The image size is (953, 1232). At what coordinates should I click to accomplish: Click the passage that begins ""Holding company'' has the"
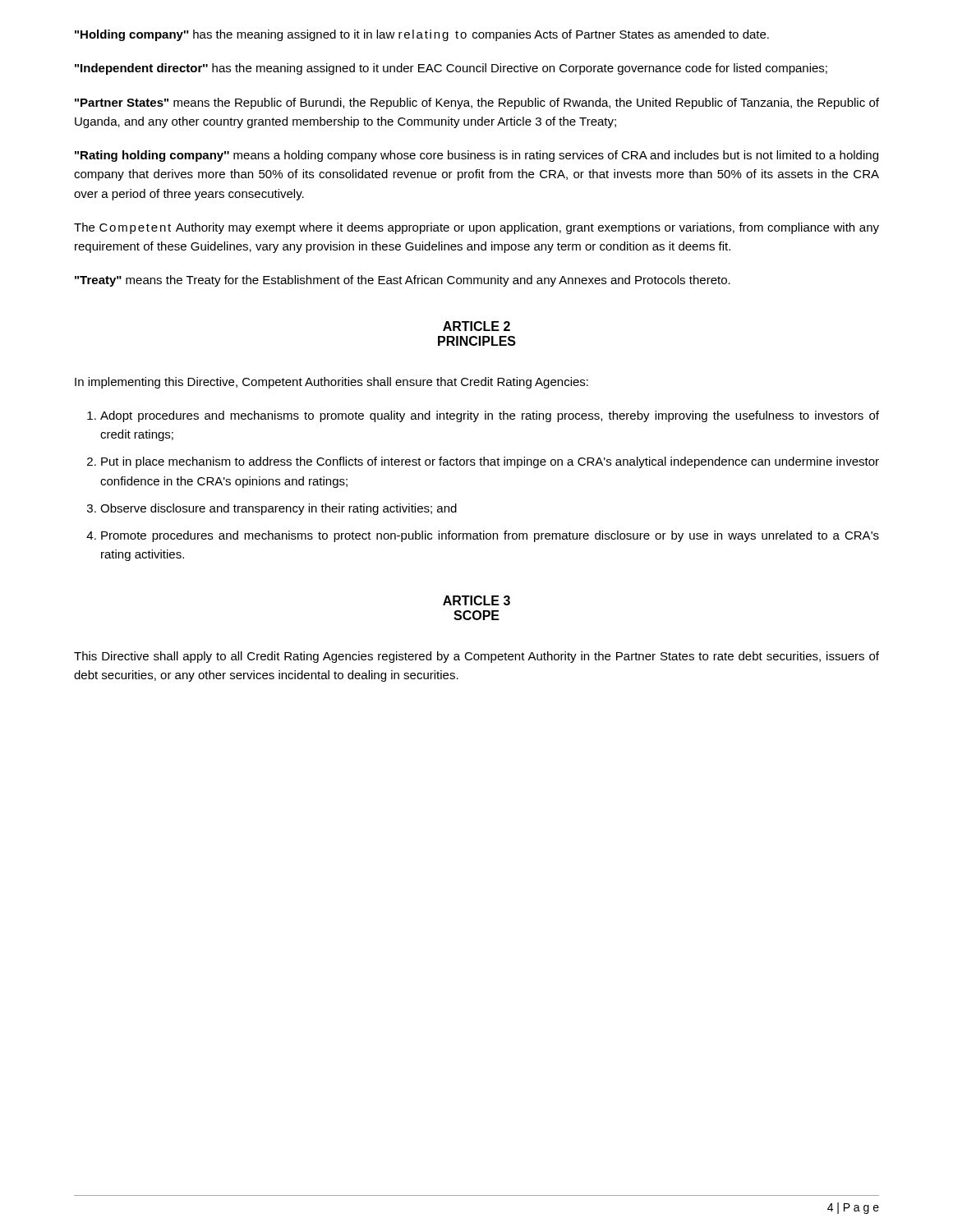click(x=422, y=34)
